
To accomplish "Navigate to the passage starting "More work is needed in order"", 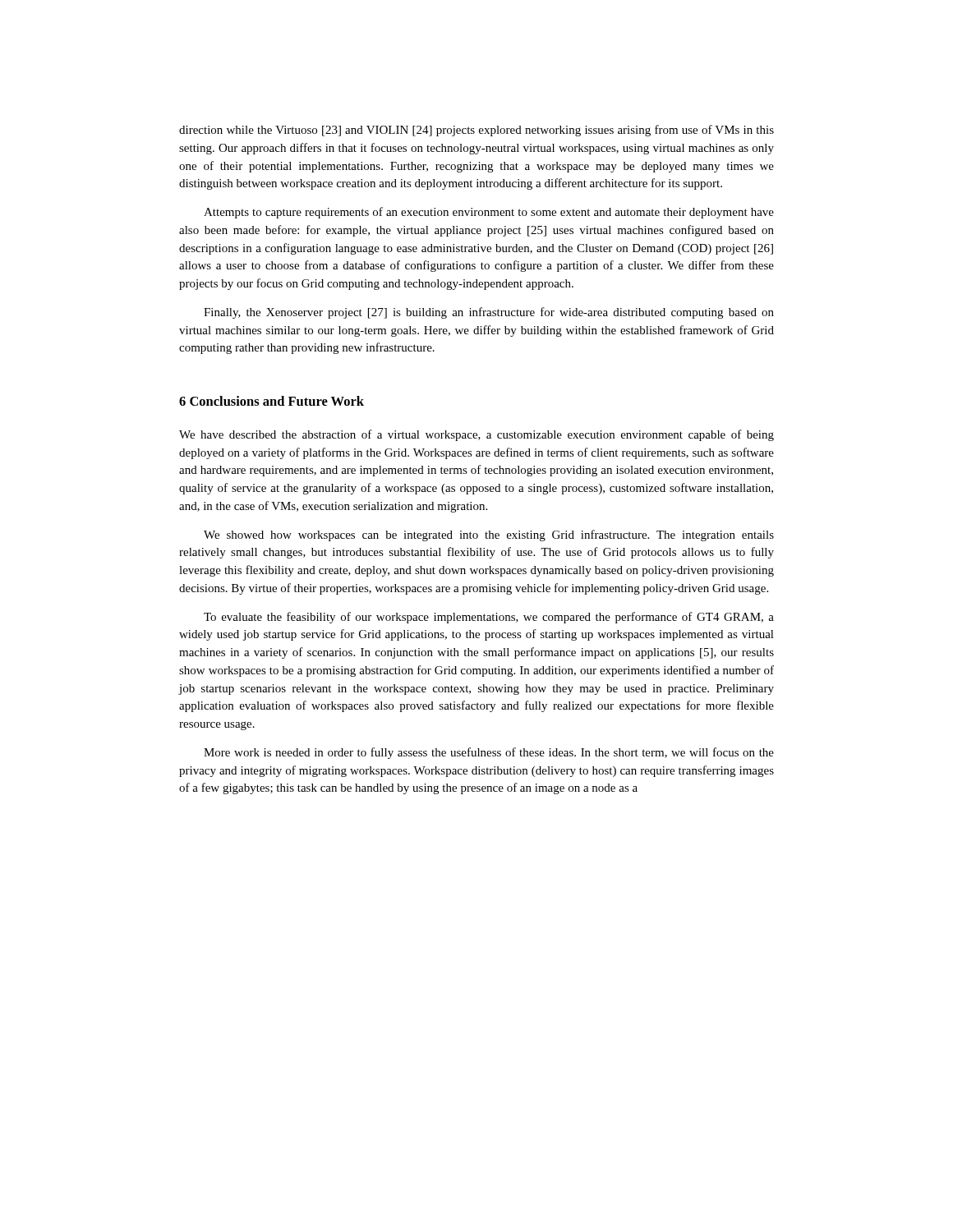I will point(476,771).
